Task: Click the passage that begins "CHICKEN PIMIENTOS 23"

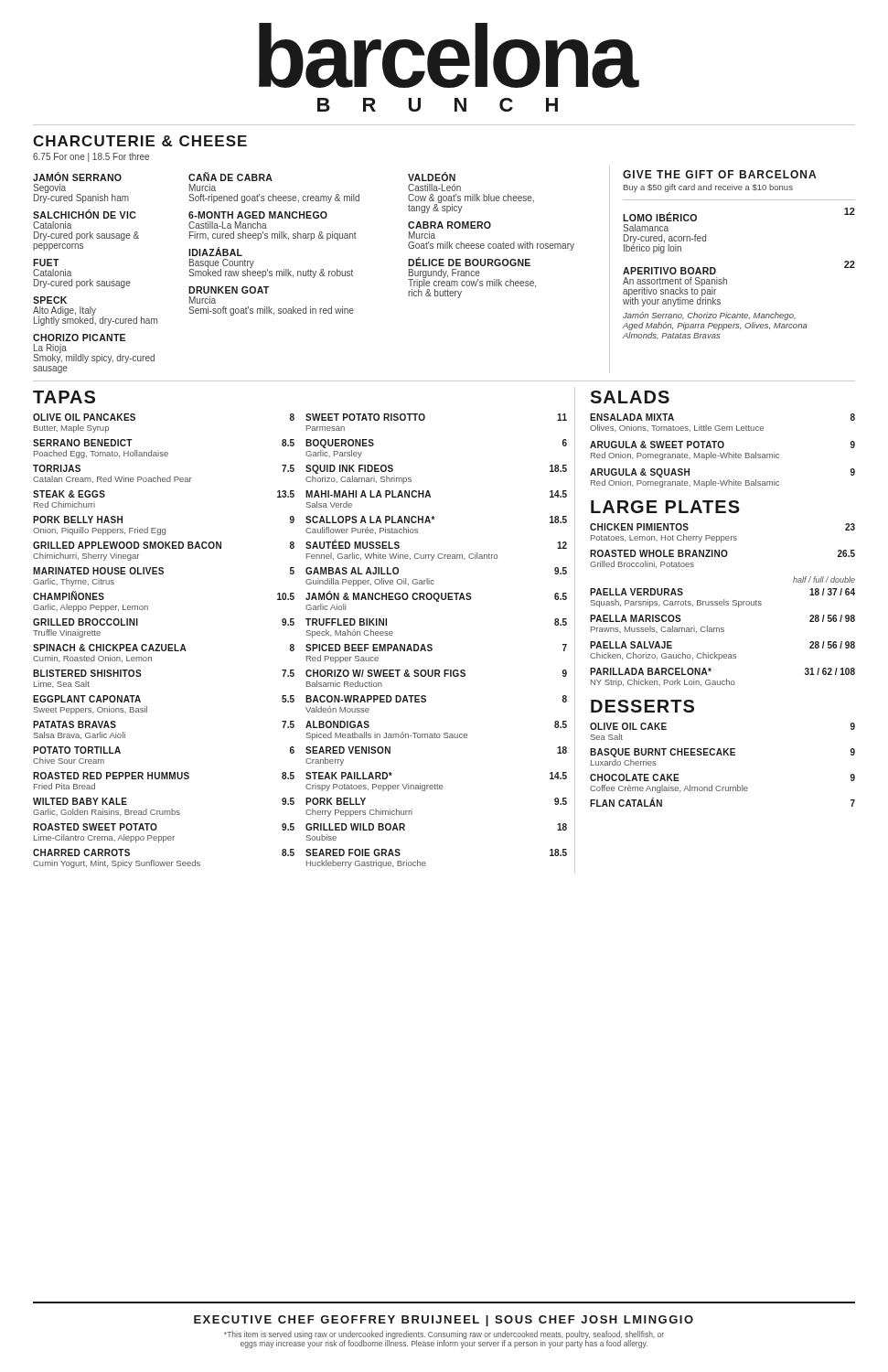Action: [x=722, y=532]
